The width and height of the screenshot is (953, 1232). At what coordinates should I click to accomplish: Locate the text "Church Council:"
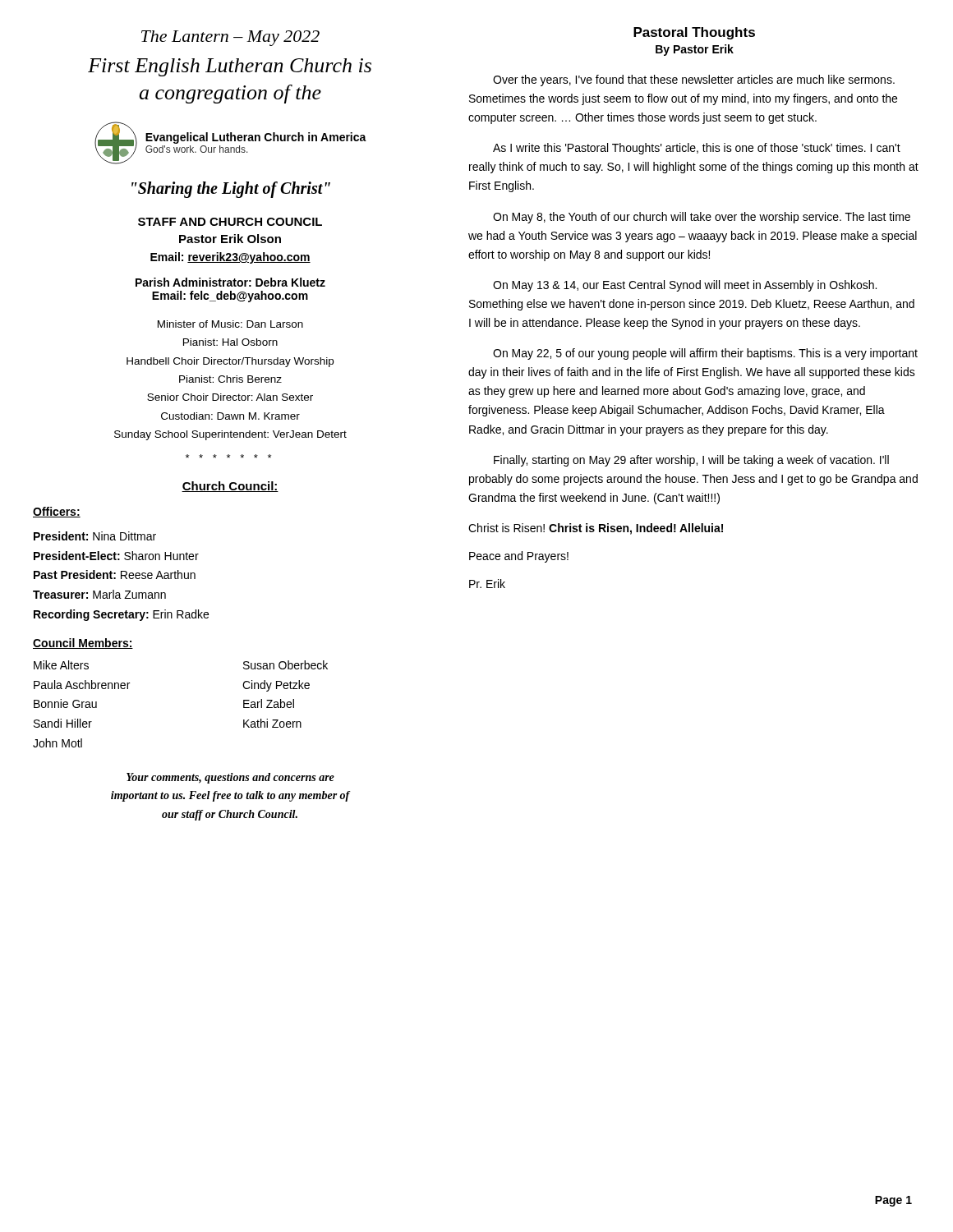tap(230, 486)
